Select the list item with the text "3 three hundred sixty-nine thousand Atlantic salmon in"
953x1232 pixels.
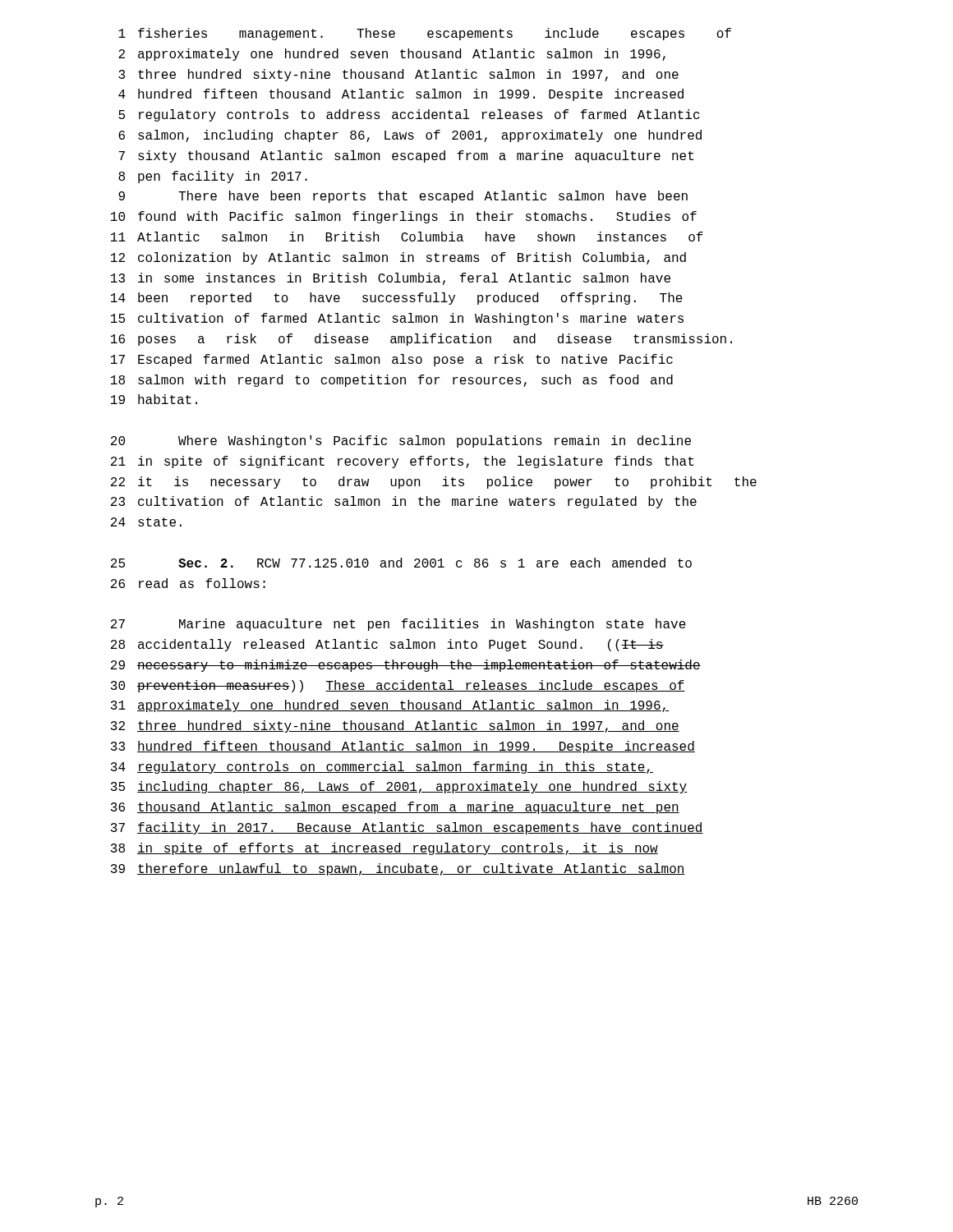[476, 76]
